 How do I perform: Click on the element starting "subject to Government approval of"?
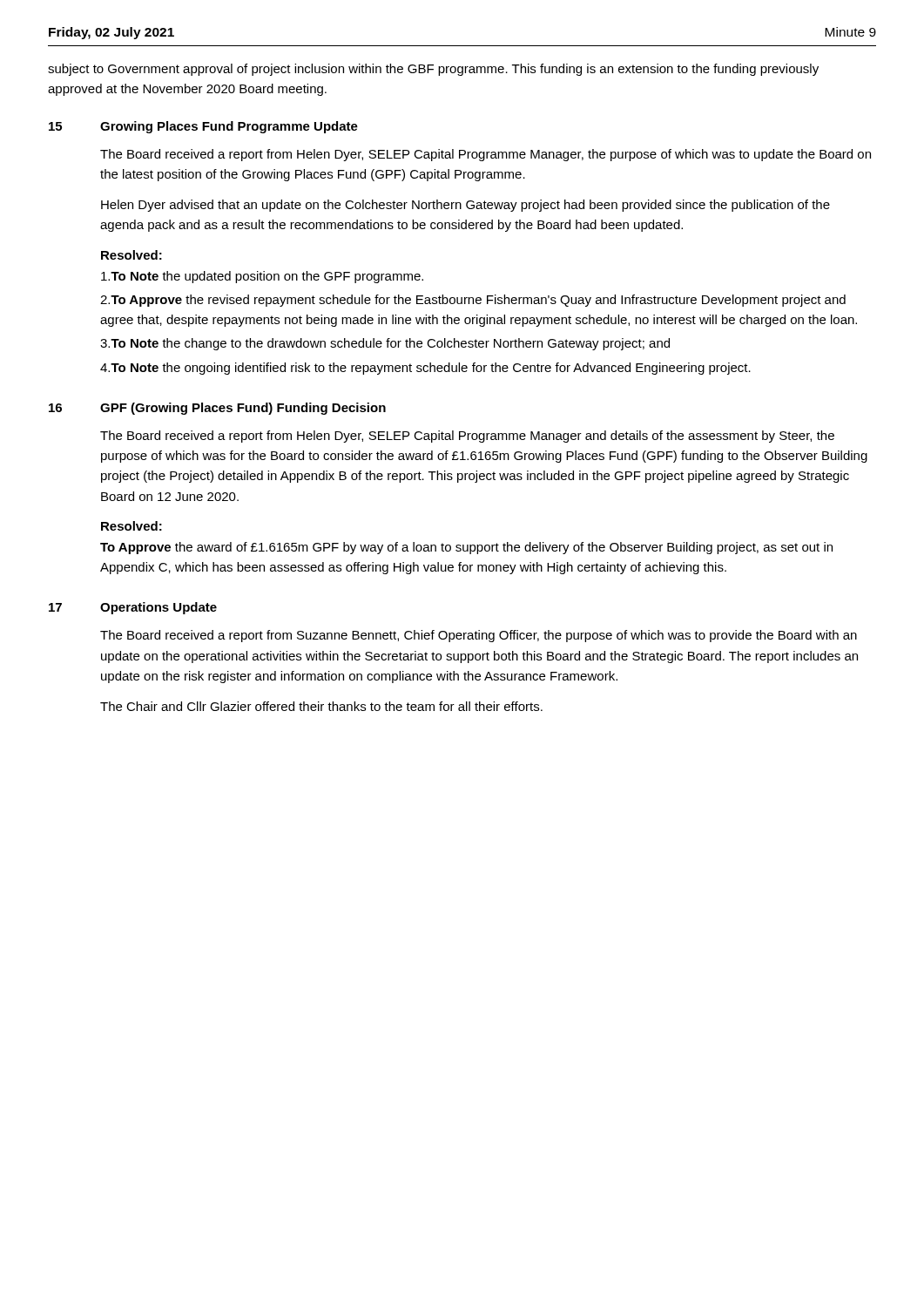tap(433, 79)
